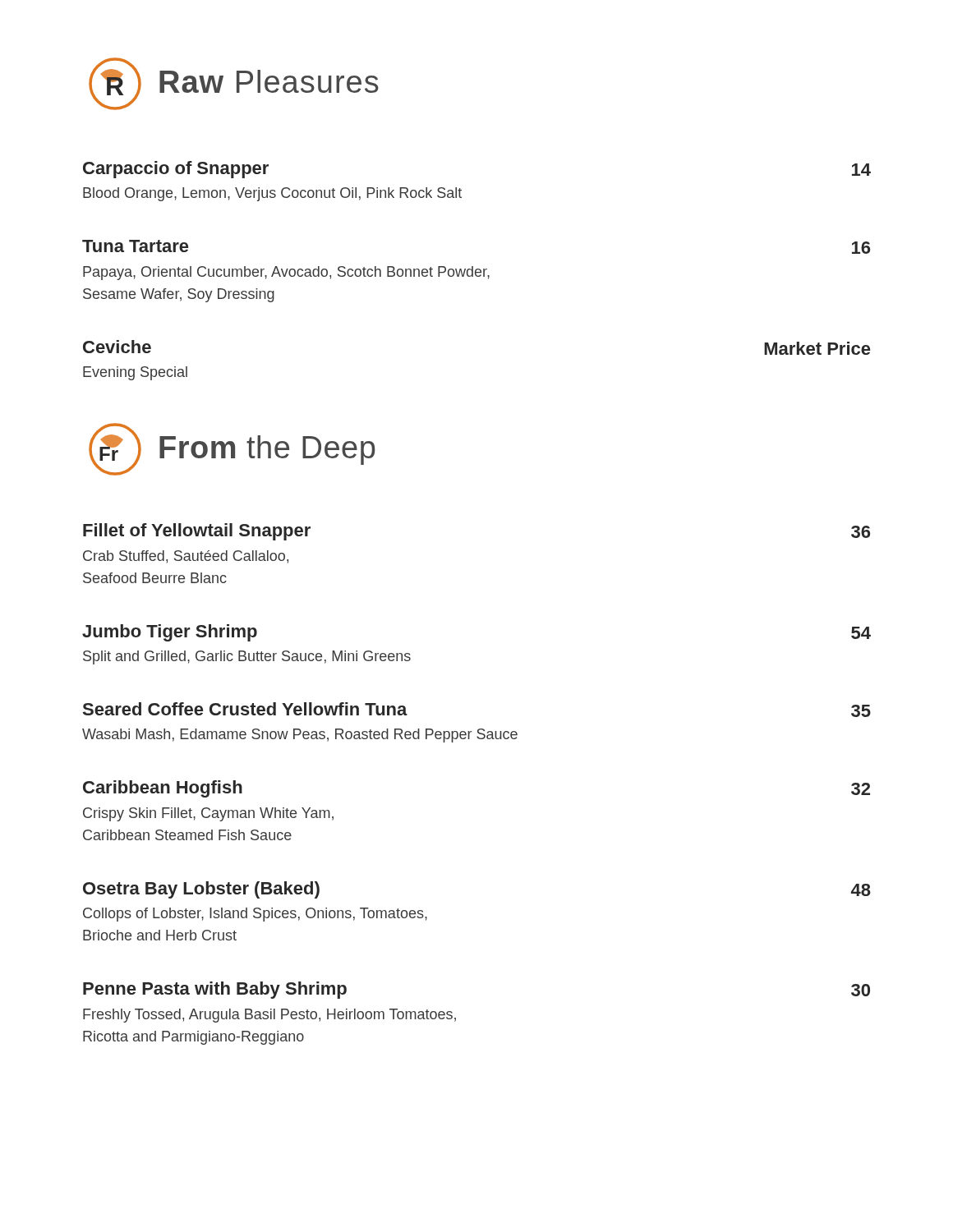Find the title
This screenshot has width=953, height=1232.
[231, 82]
